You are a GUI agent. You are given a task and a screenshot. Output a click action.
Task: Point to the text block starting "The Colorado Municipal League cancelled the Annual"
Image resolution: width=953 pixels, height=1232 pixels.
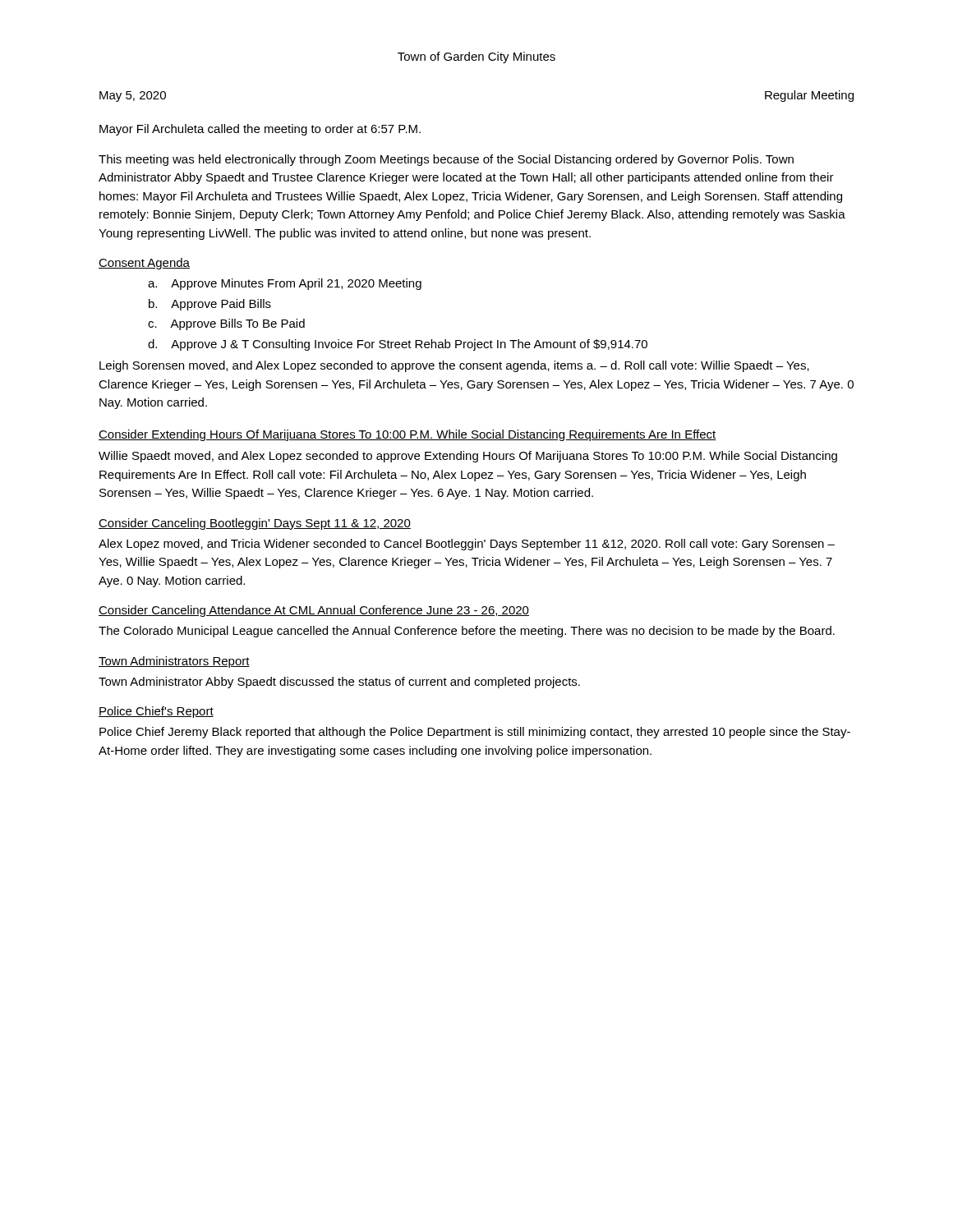467,630
